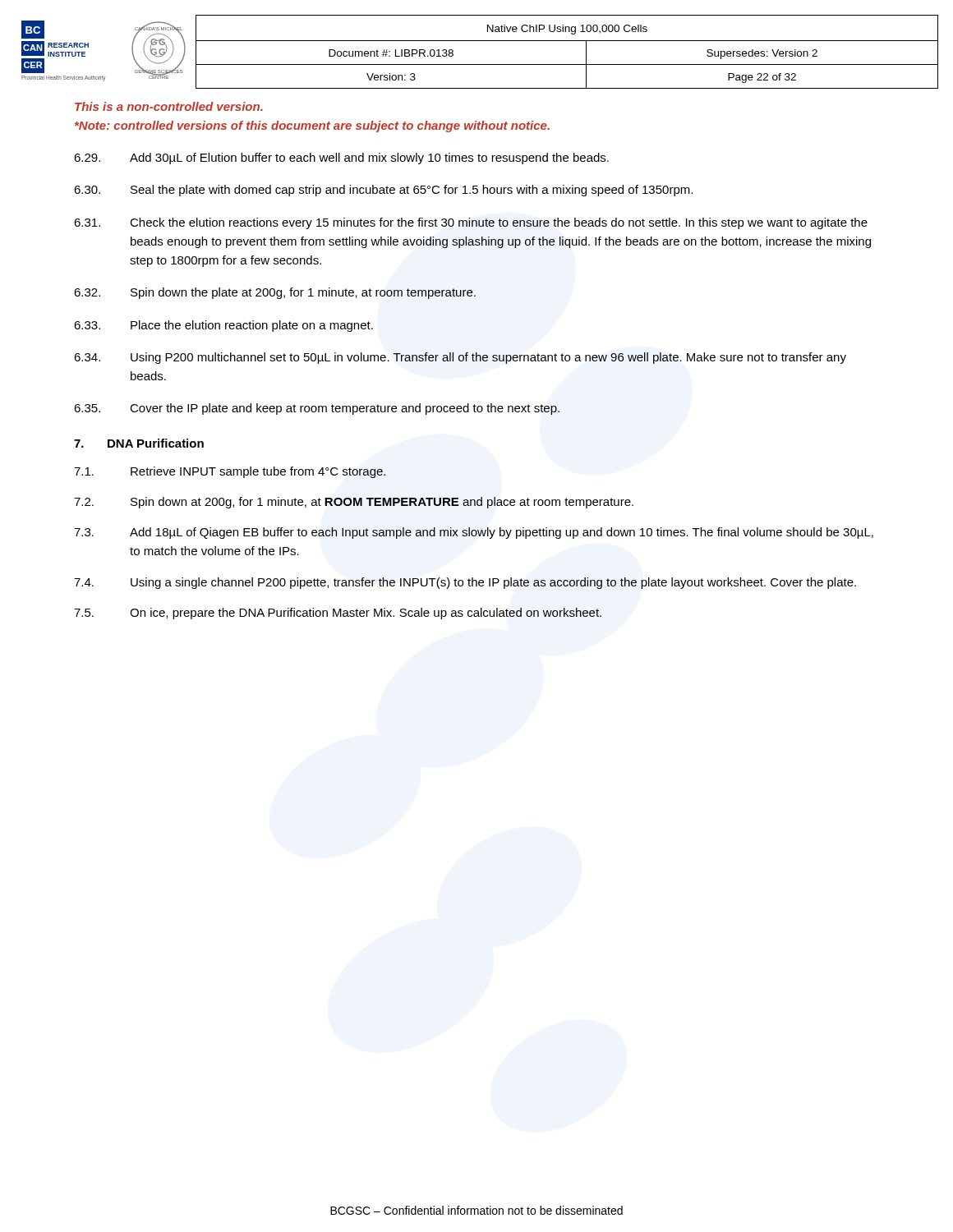This screenshot has height=1232, width=953.
Task: Find the block on this page that starts "7.3. Add 18µL"
Action: [476, 541]
